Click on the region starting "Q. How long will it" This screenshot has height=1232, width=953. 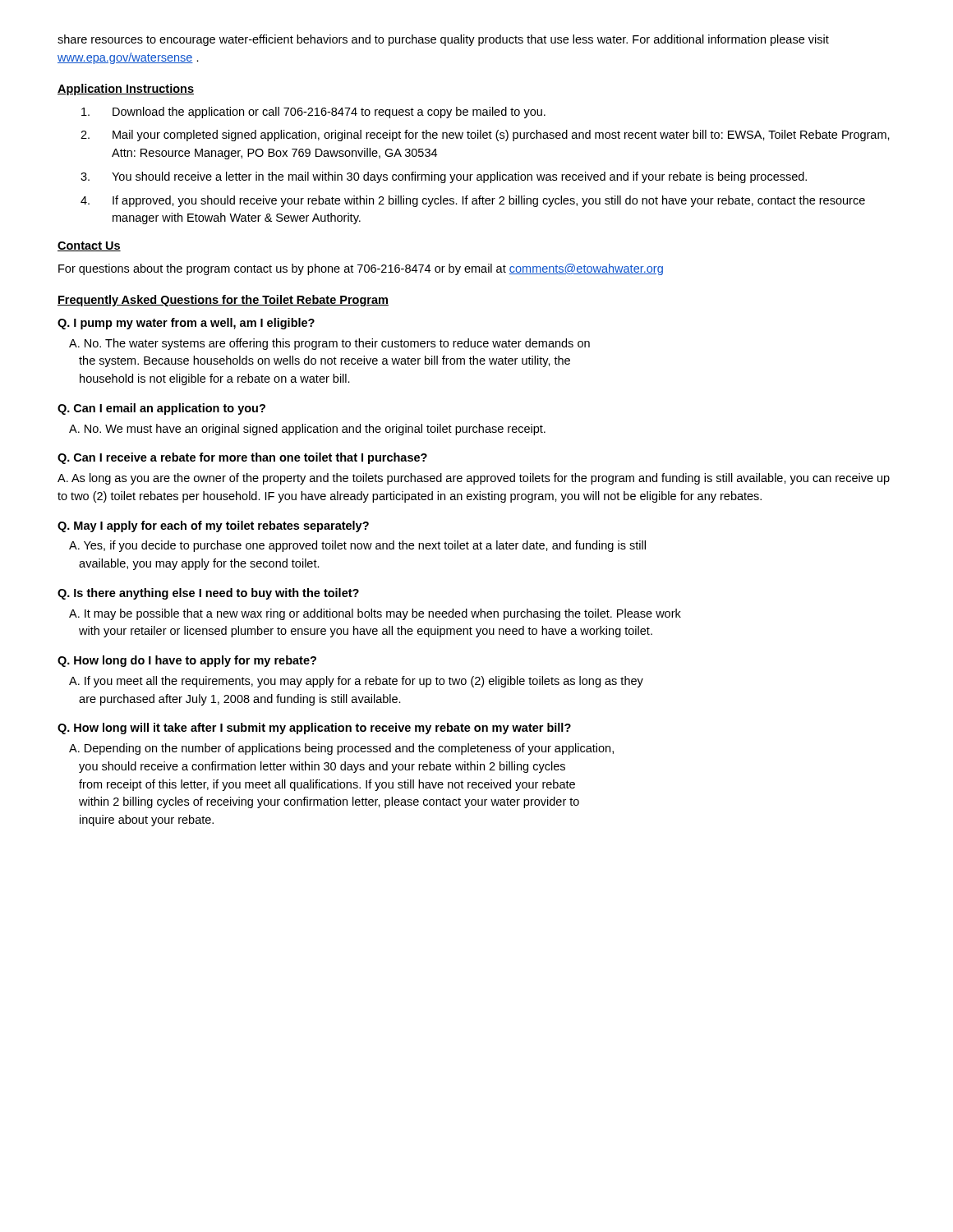point(314,728)
